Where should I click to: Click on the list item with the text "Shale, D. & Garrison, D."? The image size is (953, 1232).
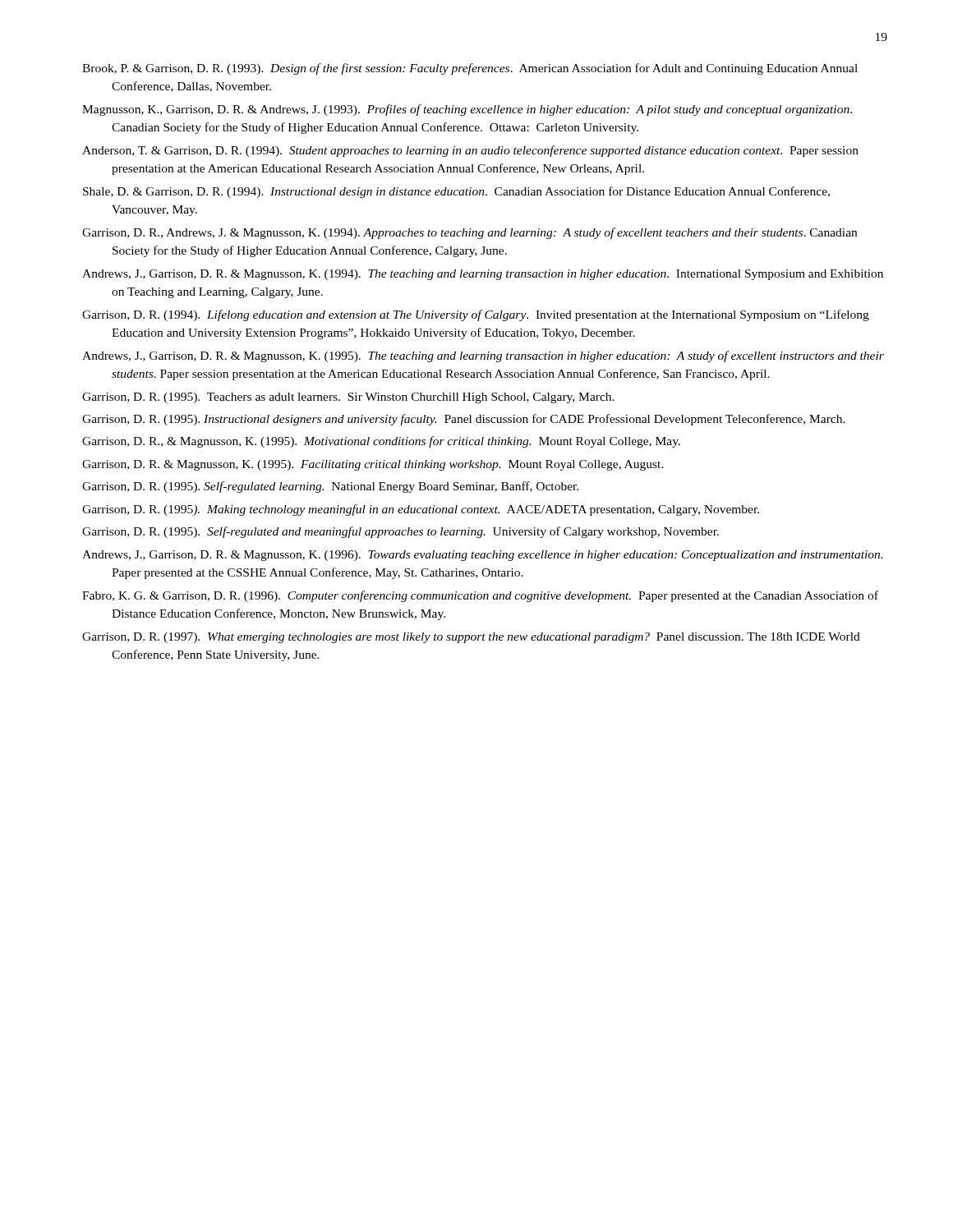click(x=456, y=200)
